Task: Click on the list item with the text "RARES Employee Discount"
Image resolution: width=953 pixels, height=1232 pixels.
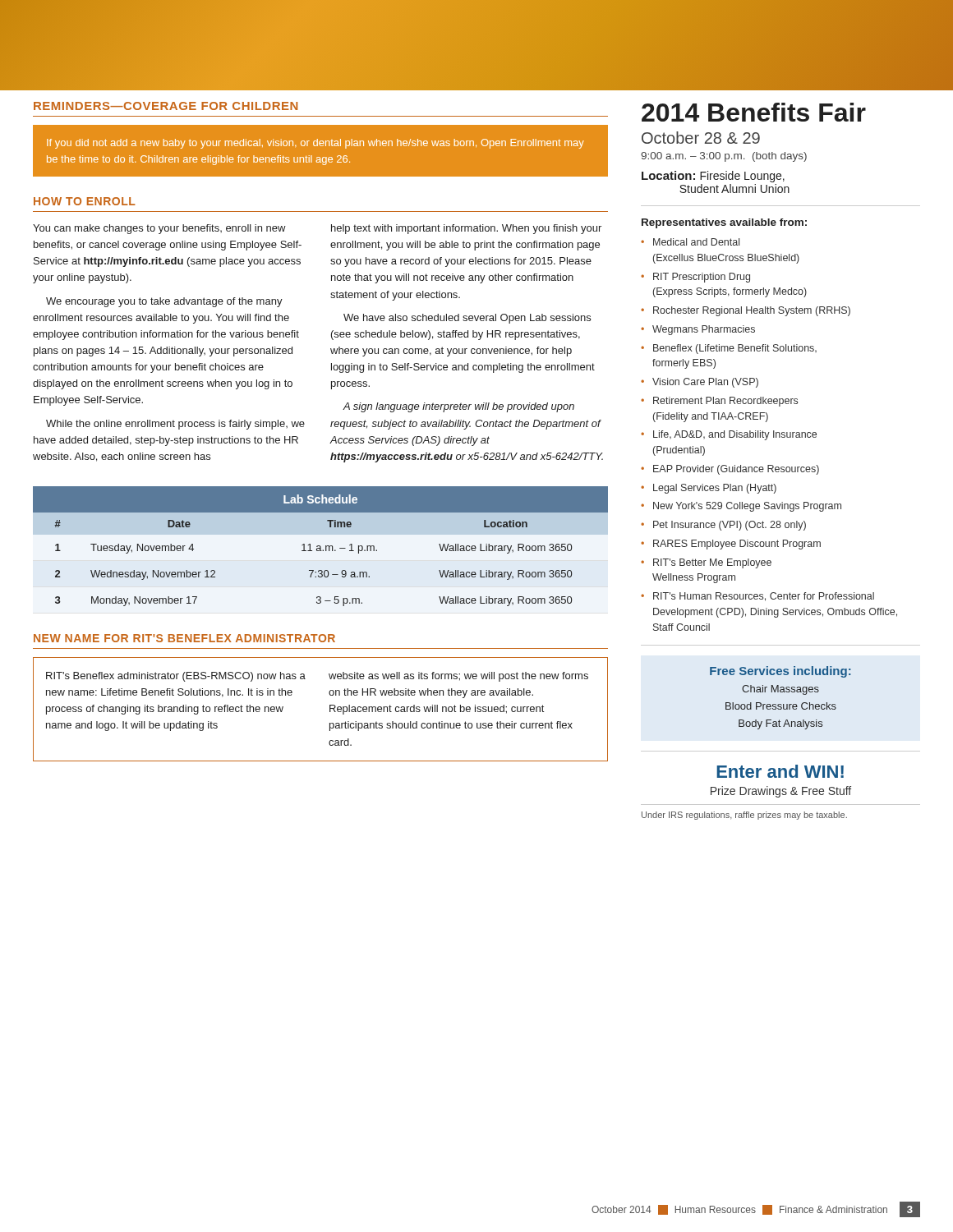Action: 737,544
